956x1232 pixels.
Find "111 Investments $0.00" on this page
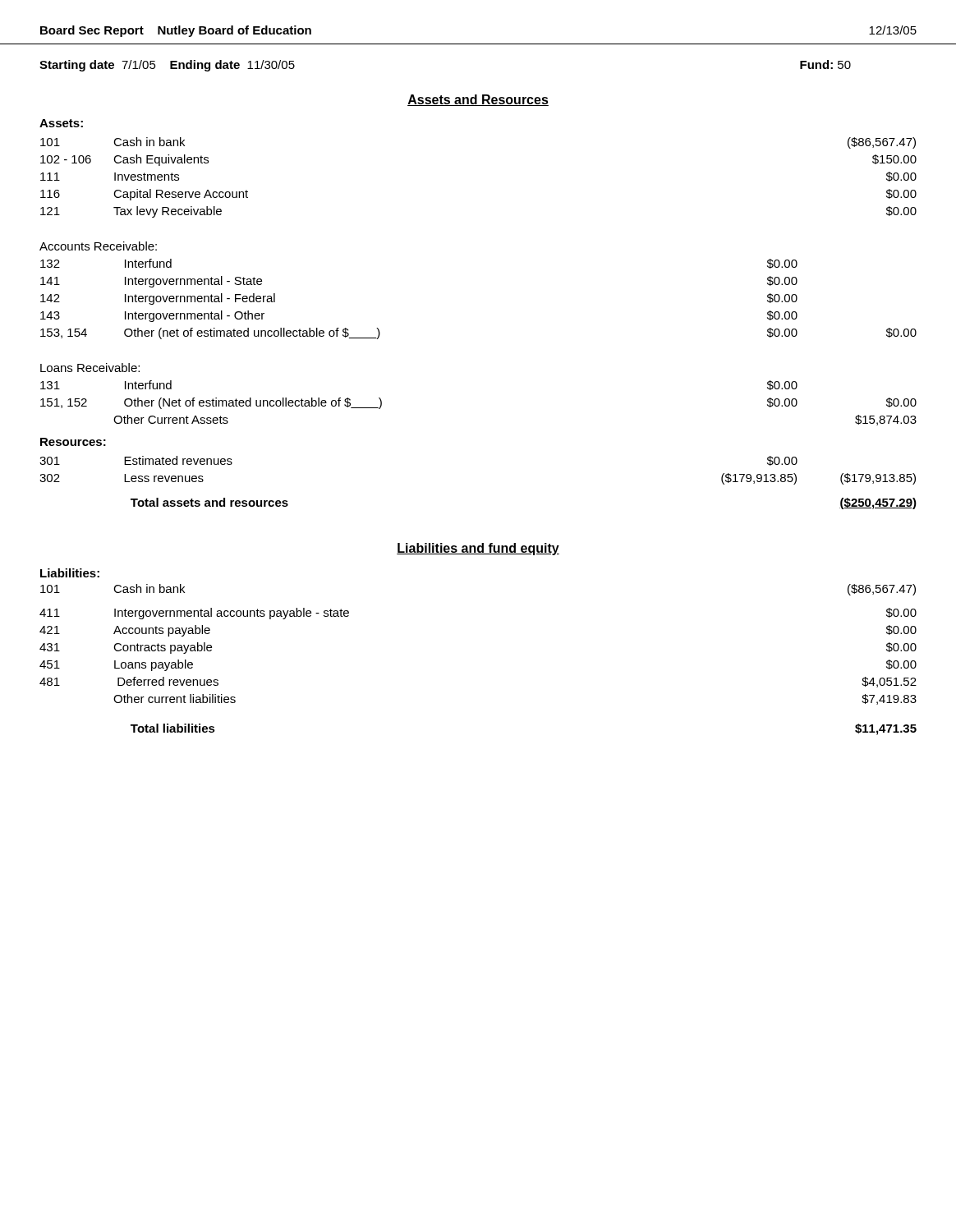(50, 176)
